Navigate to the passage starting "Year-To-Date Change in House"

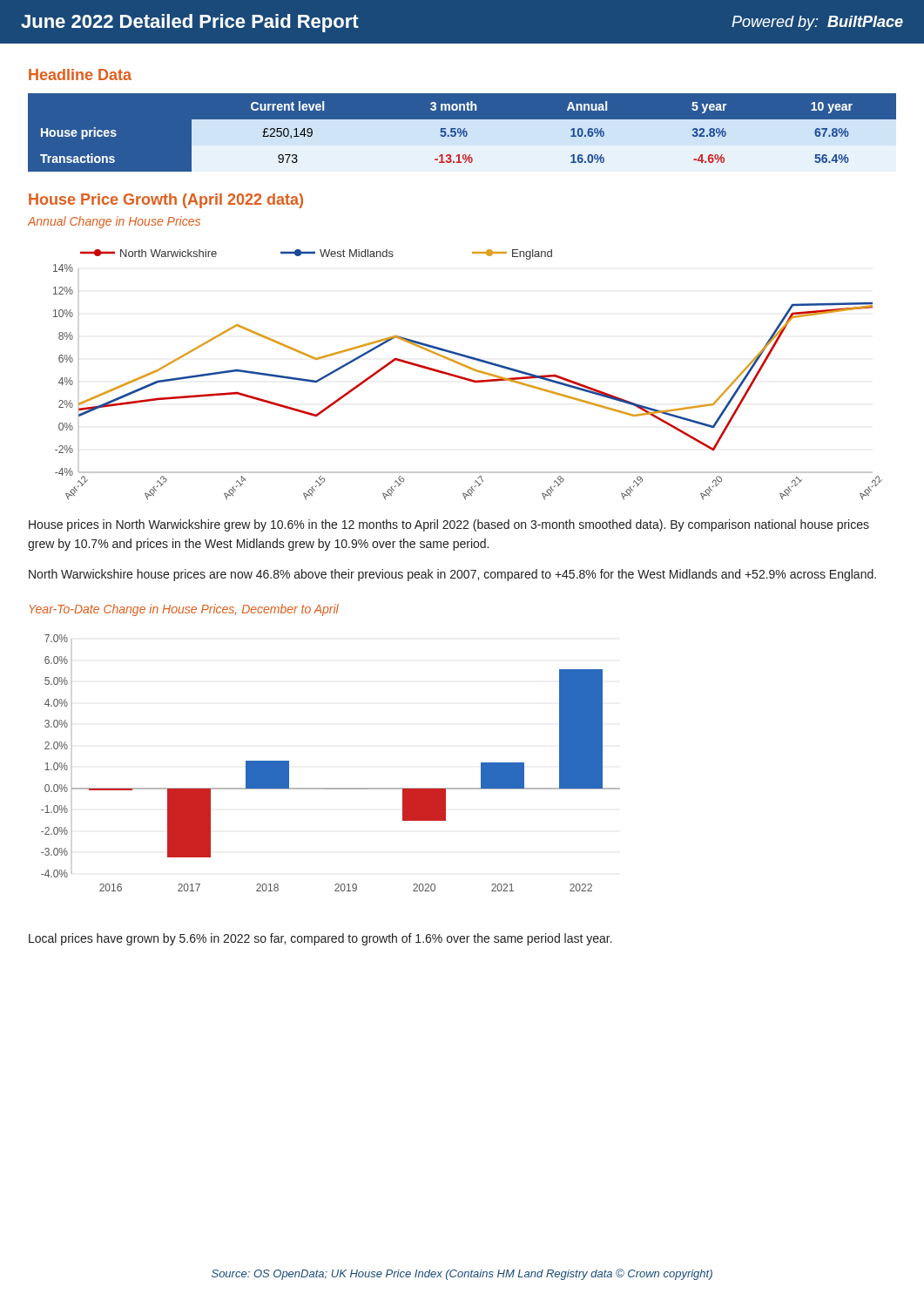pyautogui.click(x=183, y=609)
